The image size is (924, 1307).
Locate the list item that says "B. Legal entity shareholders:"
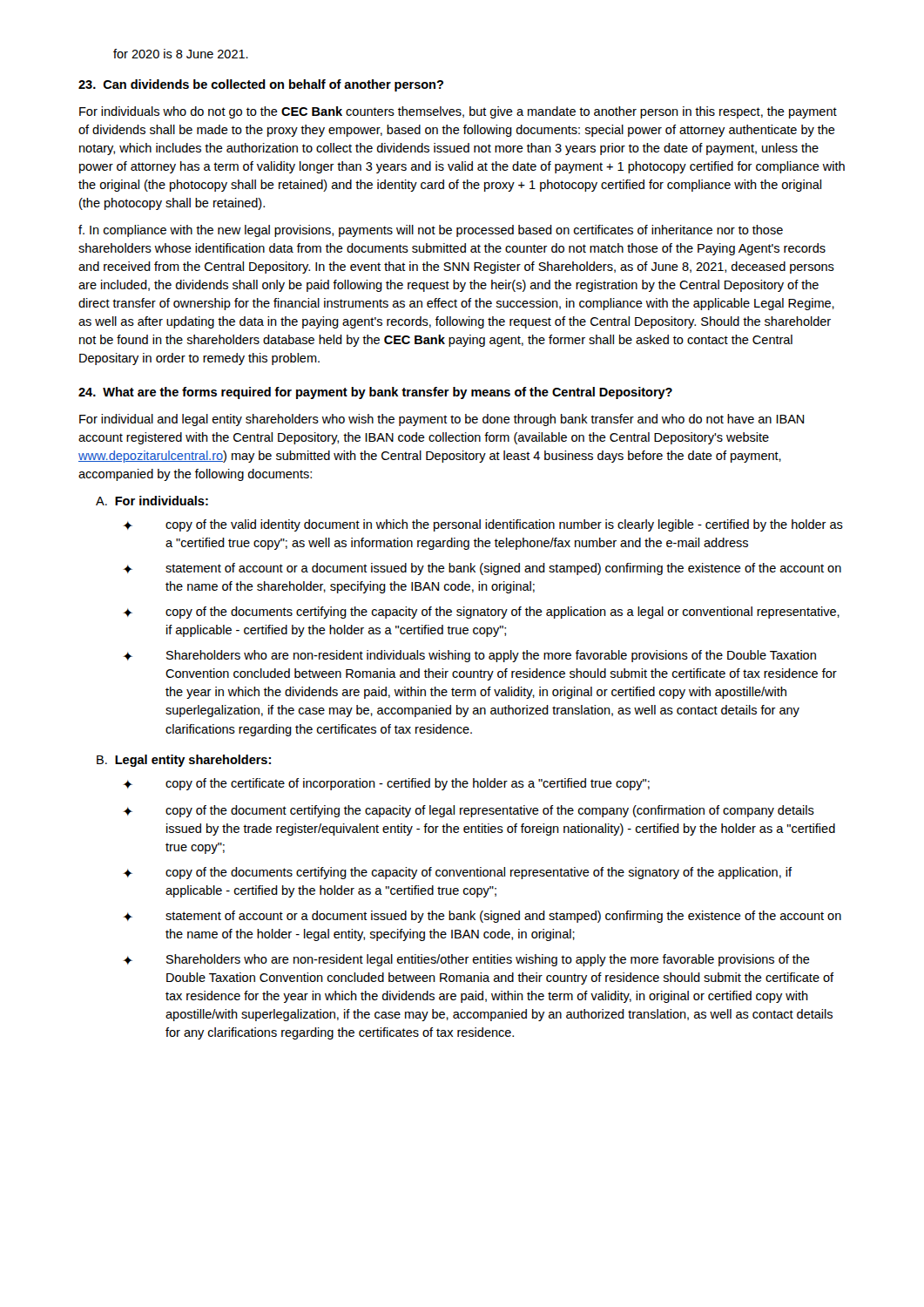[x=184, y=759]
